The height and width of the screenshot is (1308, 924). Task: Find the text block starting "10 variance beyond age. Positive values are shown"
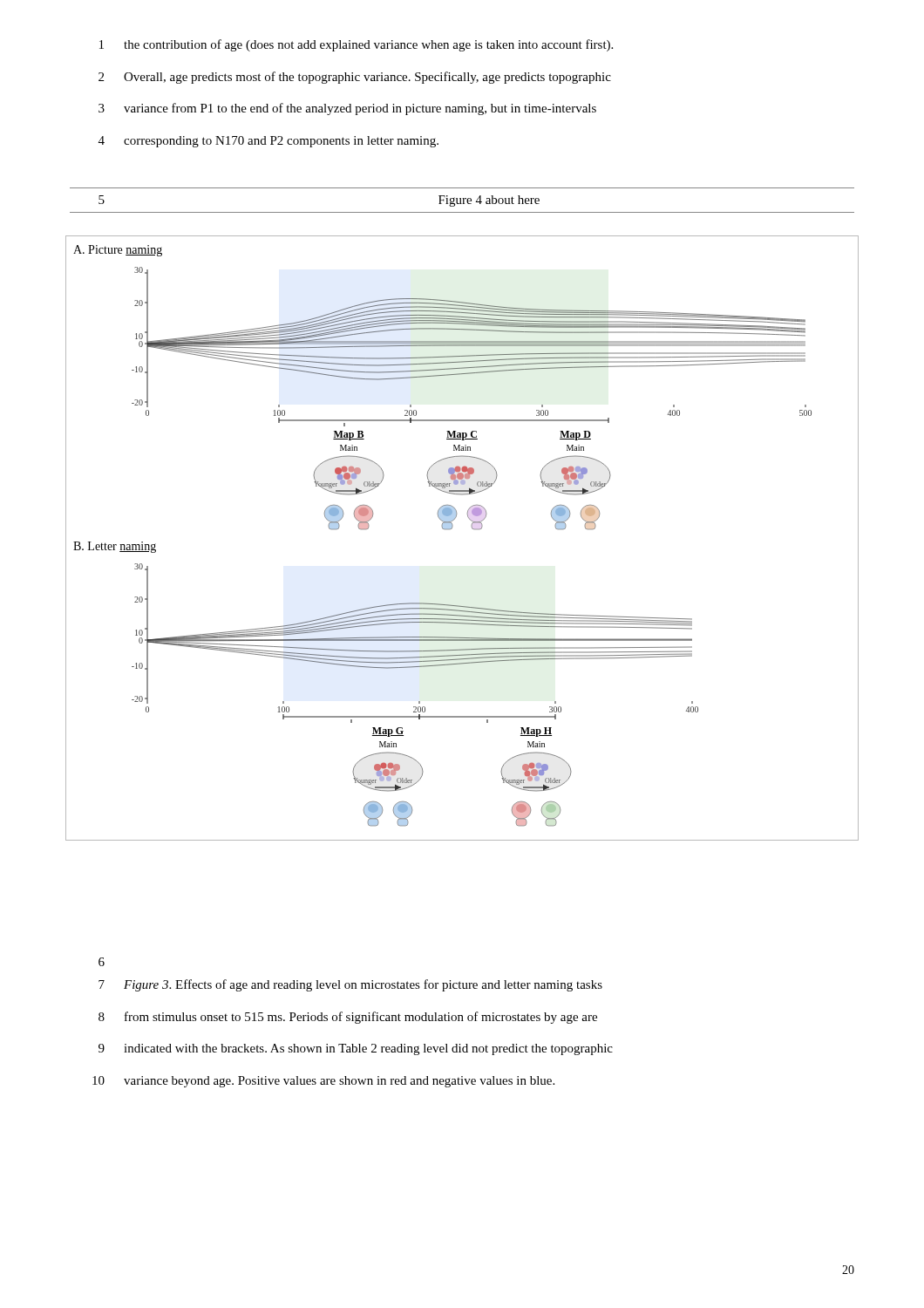click(x=462, y=1080)
